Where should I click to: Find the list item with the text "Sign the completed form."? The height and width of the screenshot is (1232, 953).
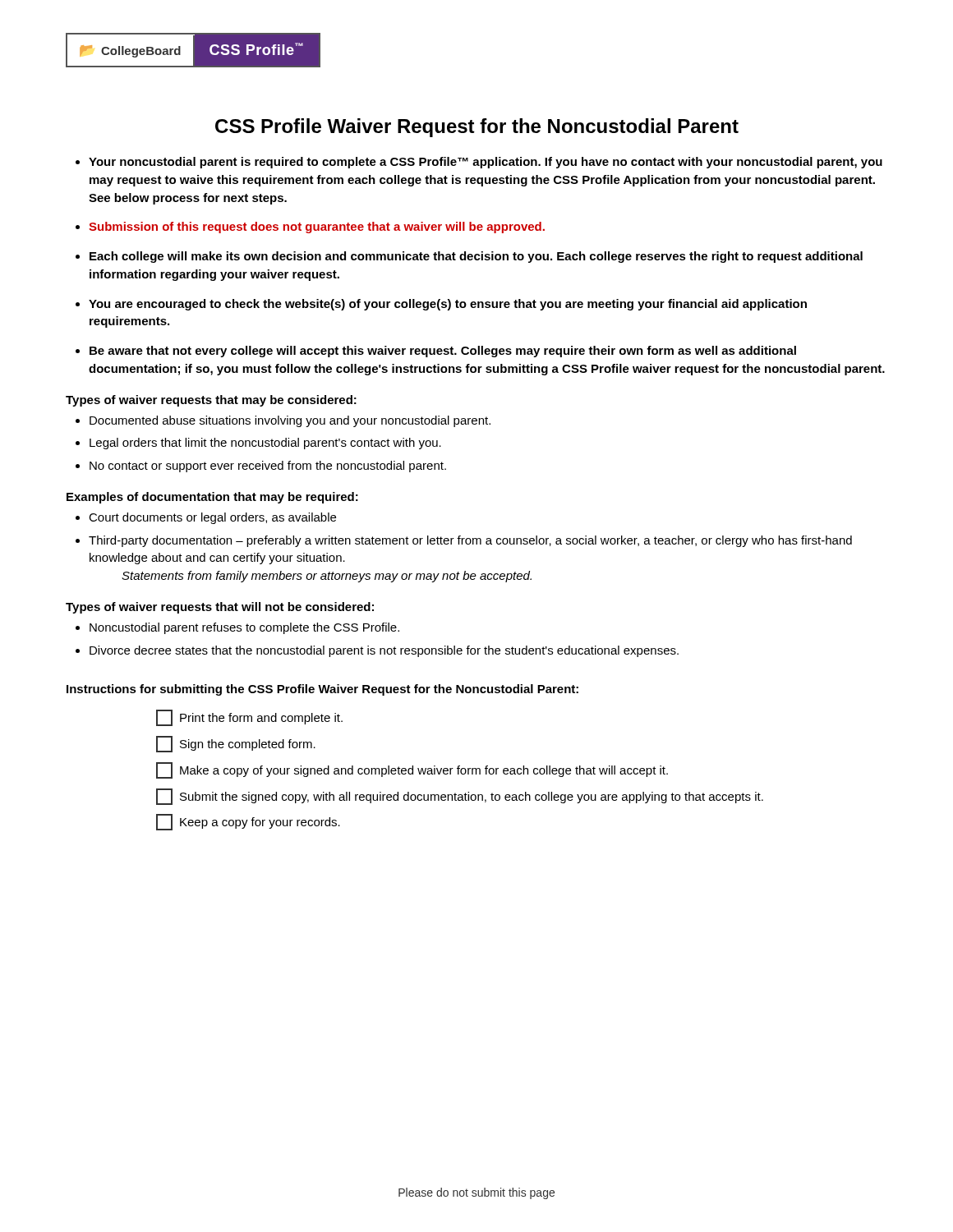pos(236,744)
